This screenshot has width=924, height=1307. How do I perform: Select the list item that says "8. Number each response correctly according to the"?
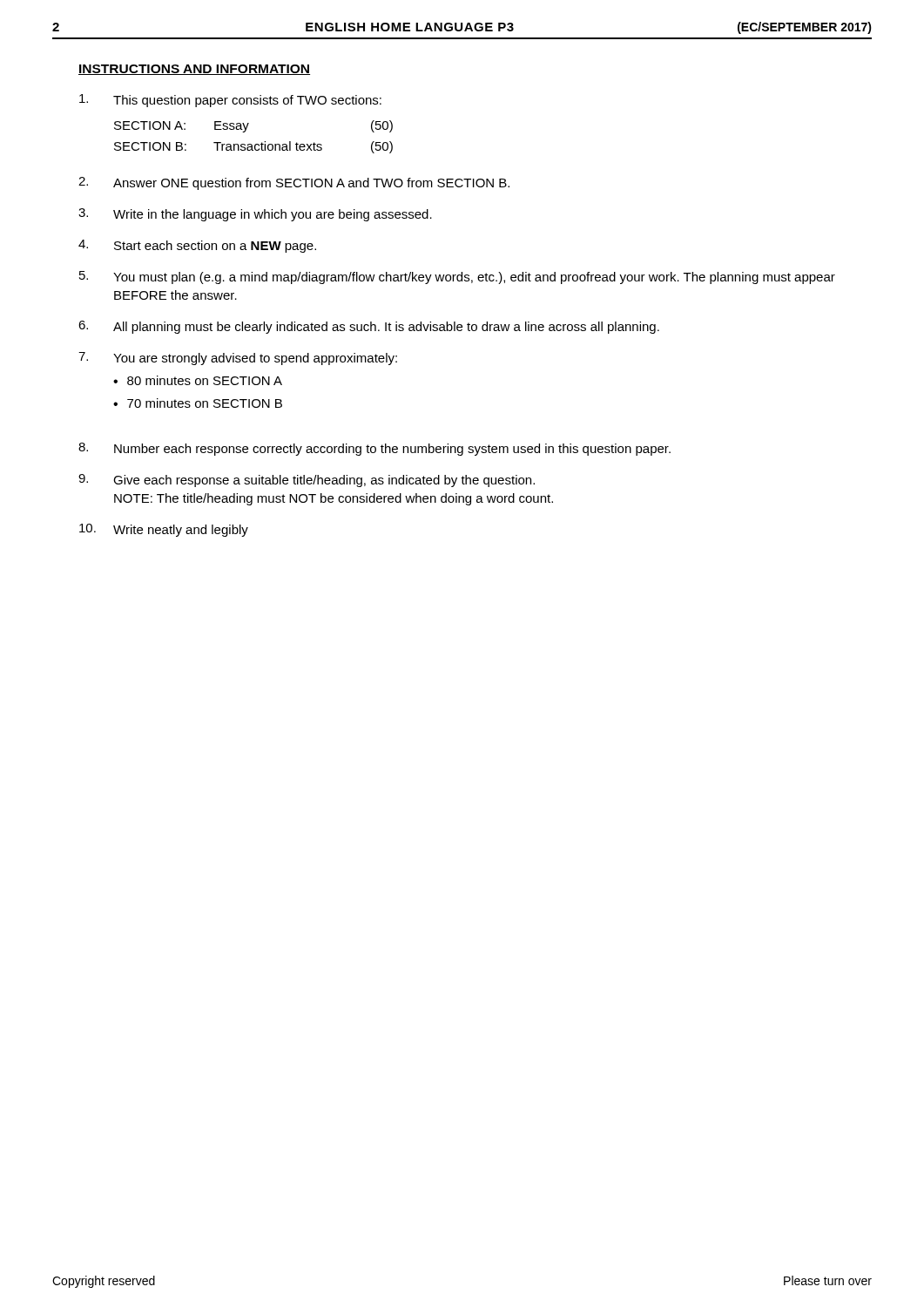462,448
